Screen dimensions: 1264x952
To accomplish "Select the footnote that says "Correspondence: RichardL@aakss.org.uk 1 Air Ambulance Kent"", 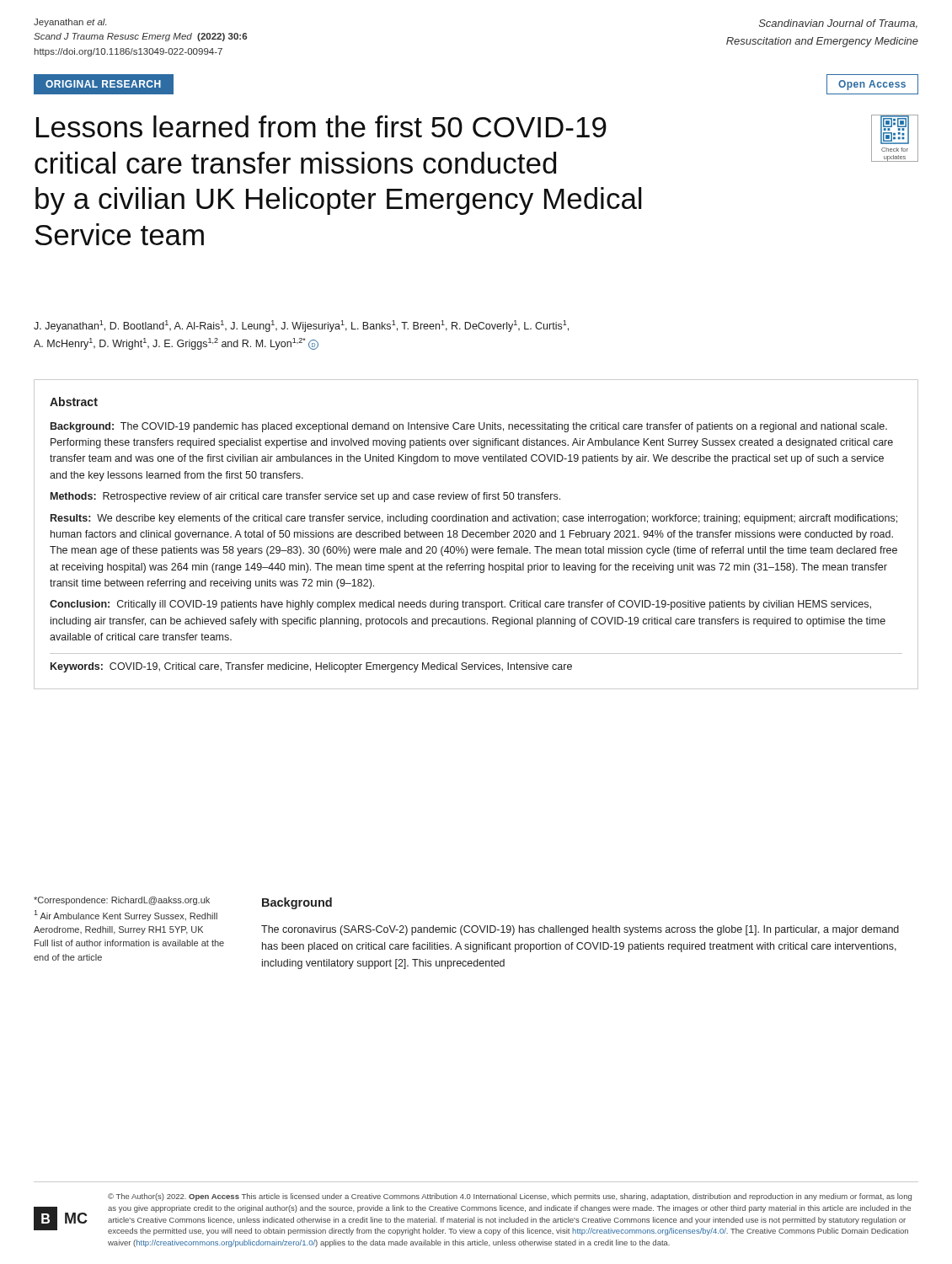I will [x=129, y=928].
